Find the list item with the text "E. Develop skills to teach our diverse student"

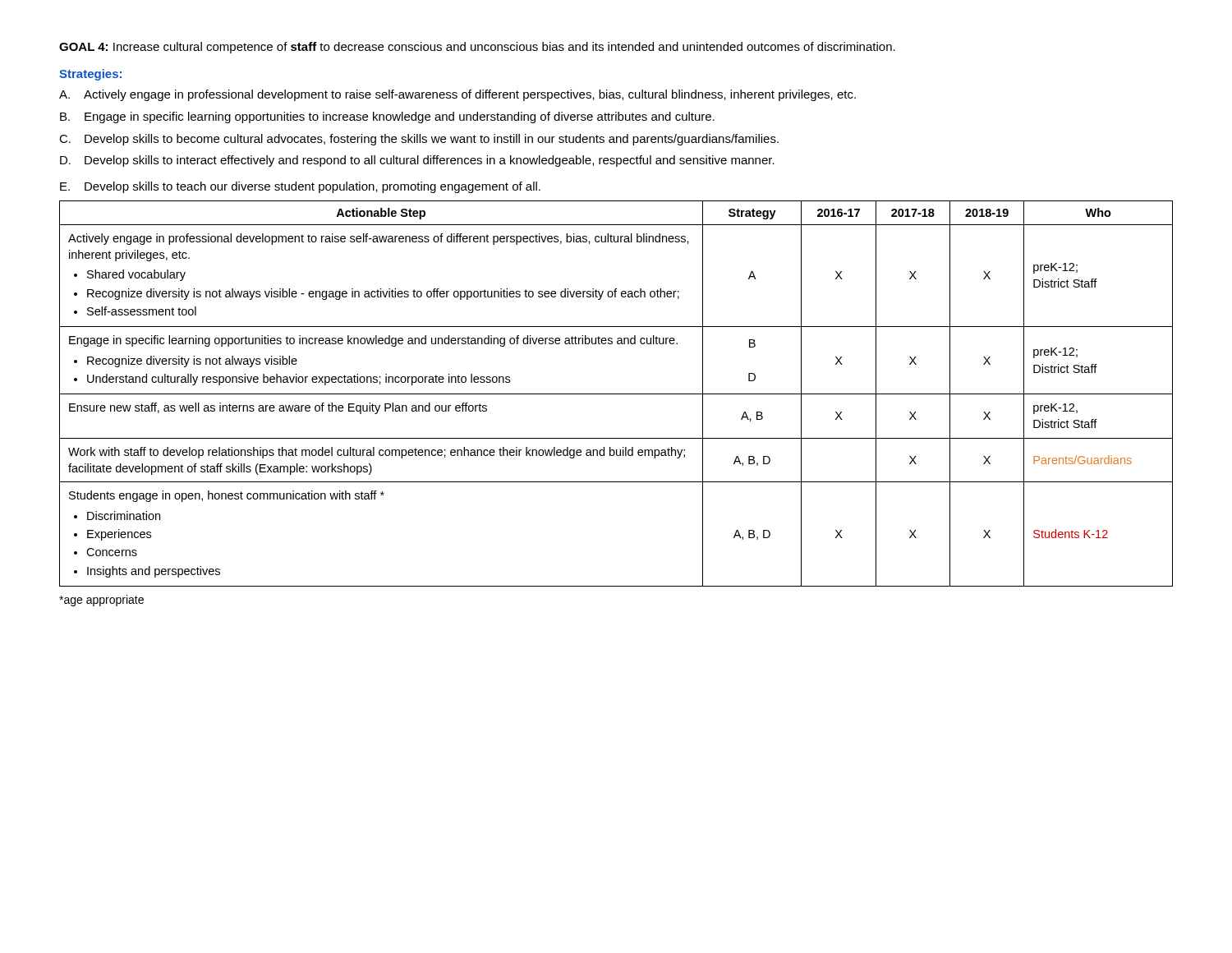pos(300,186)
